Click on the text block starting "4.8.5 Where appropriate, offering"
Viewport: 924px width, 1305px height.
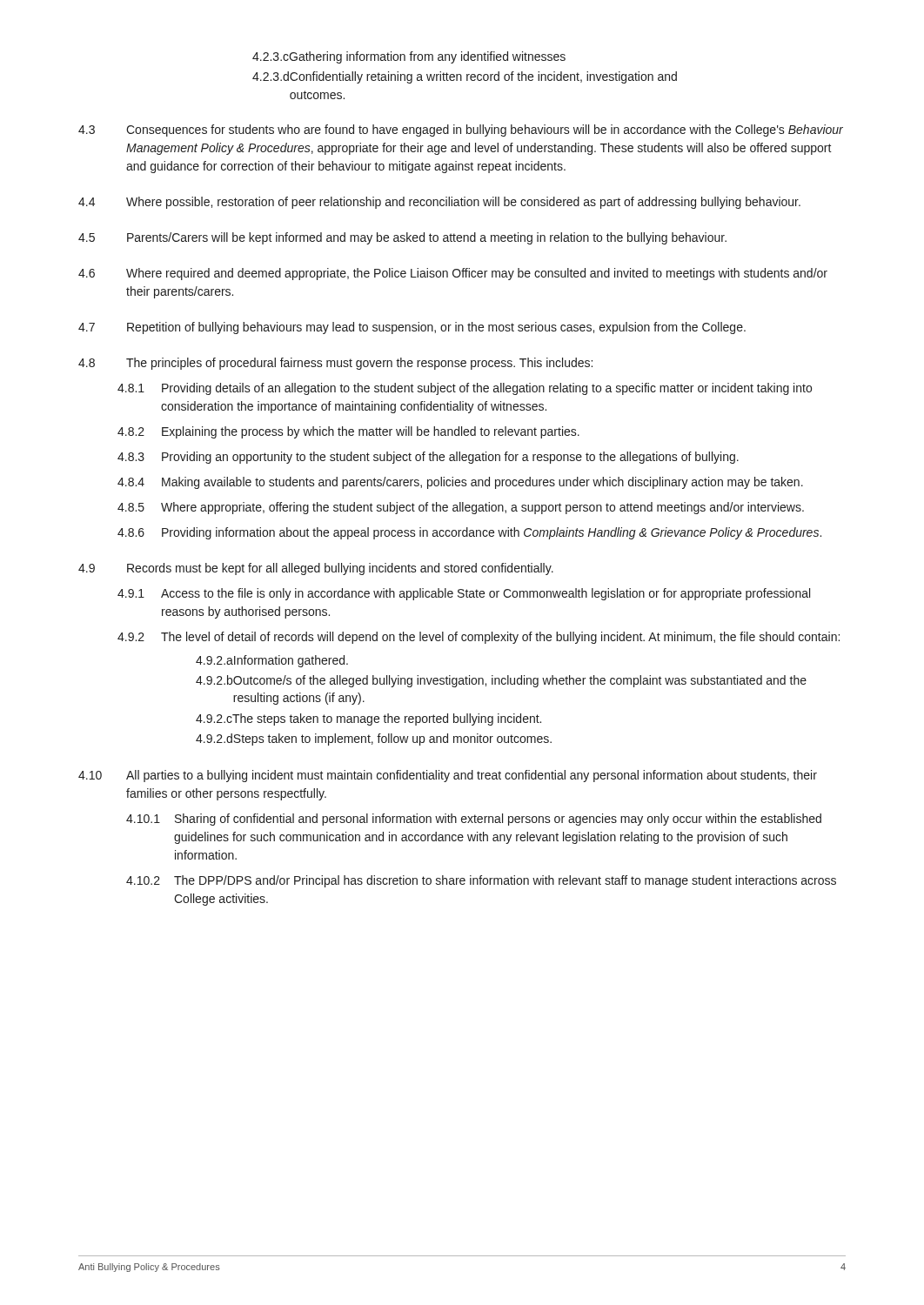[462, 508]
